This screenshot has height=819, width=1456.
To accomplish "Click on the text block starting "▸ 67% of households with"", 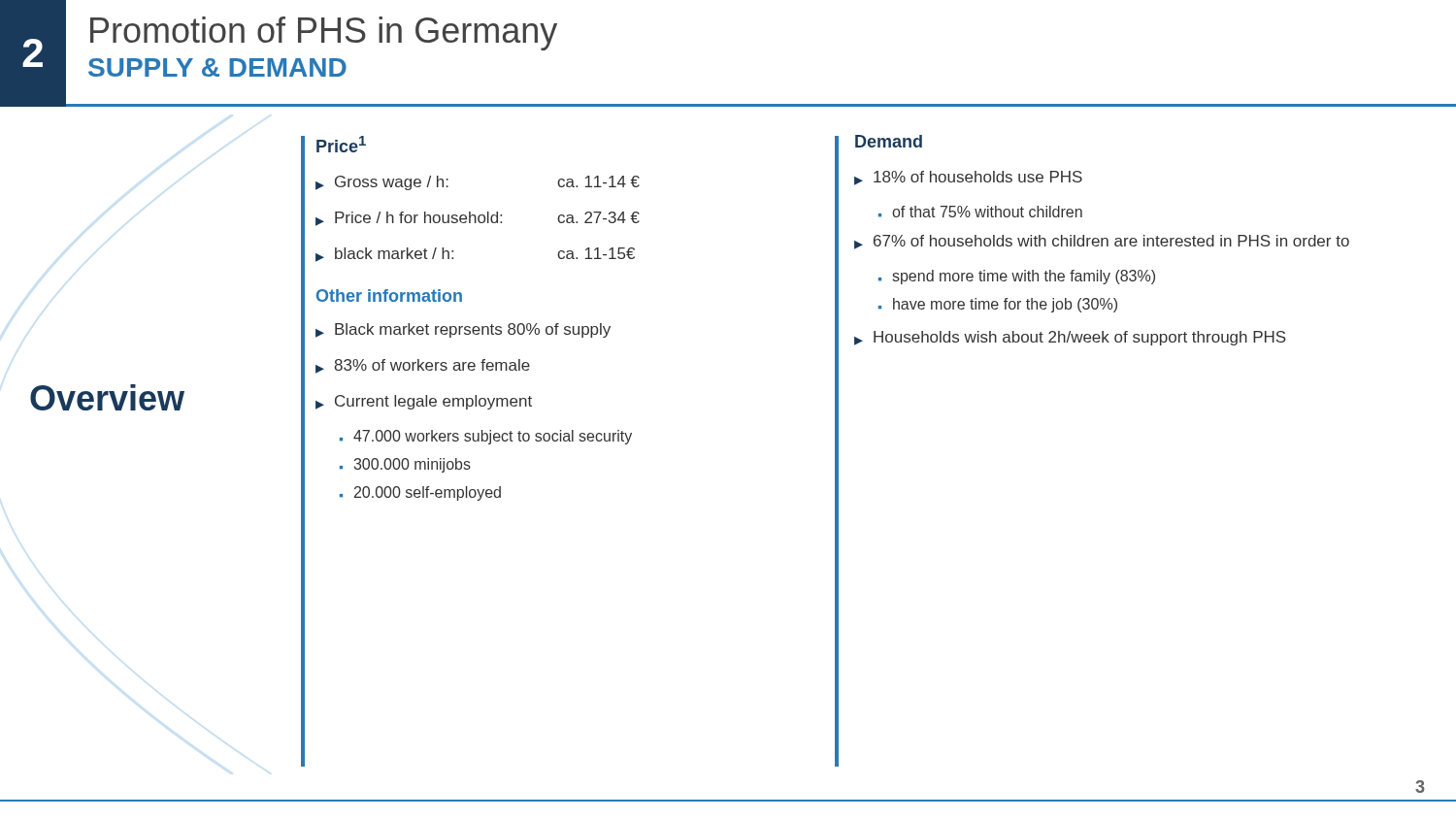I will pyautogui.click(x=1126, y=243).
